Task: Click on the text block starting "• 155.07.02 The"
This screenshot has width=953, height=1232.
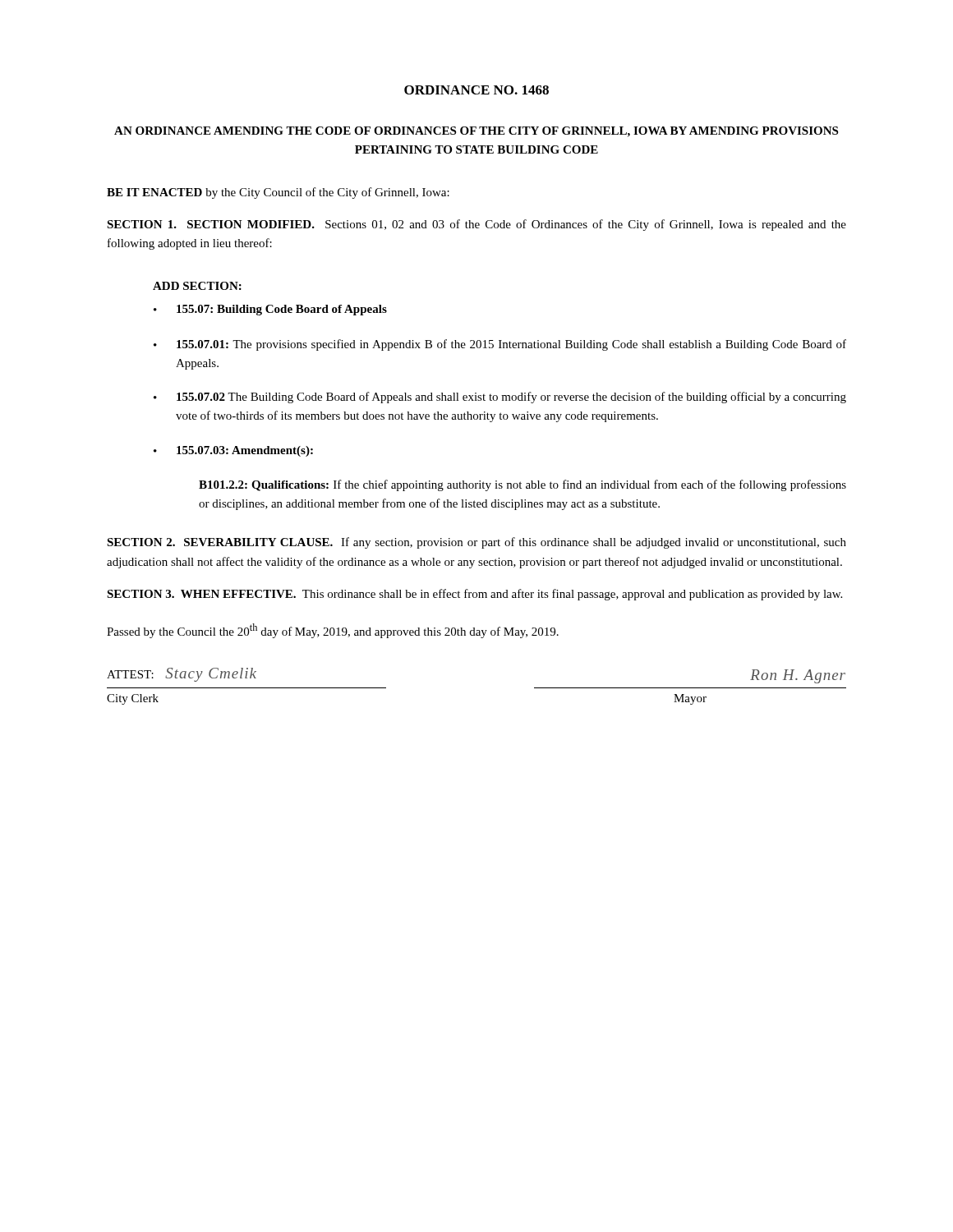Action: pos(499,407)
